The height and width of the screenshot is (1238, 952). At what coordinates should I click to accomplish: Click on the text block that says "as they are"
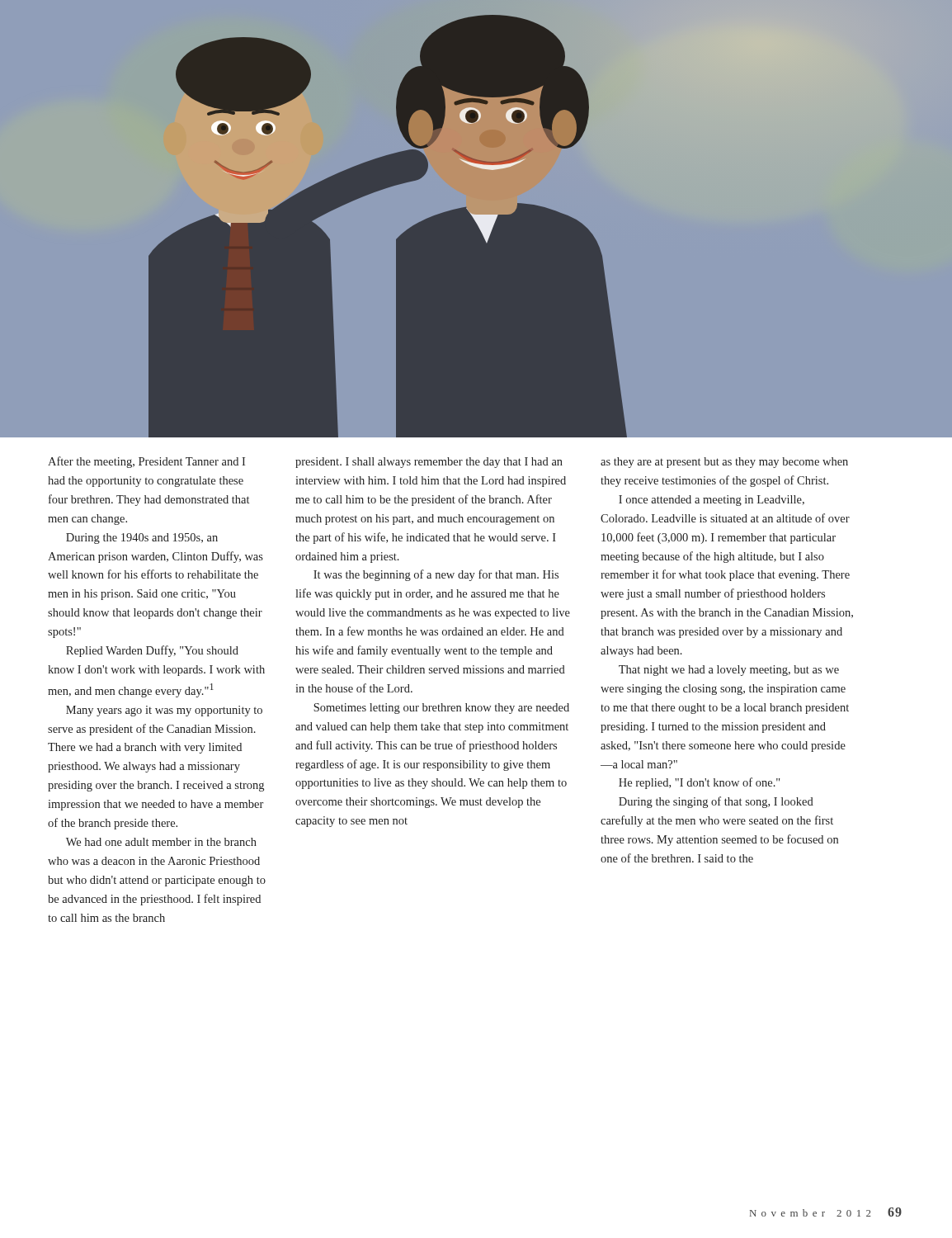(728, 660)
